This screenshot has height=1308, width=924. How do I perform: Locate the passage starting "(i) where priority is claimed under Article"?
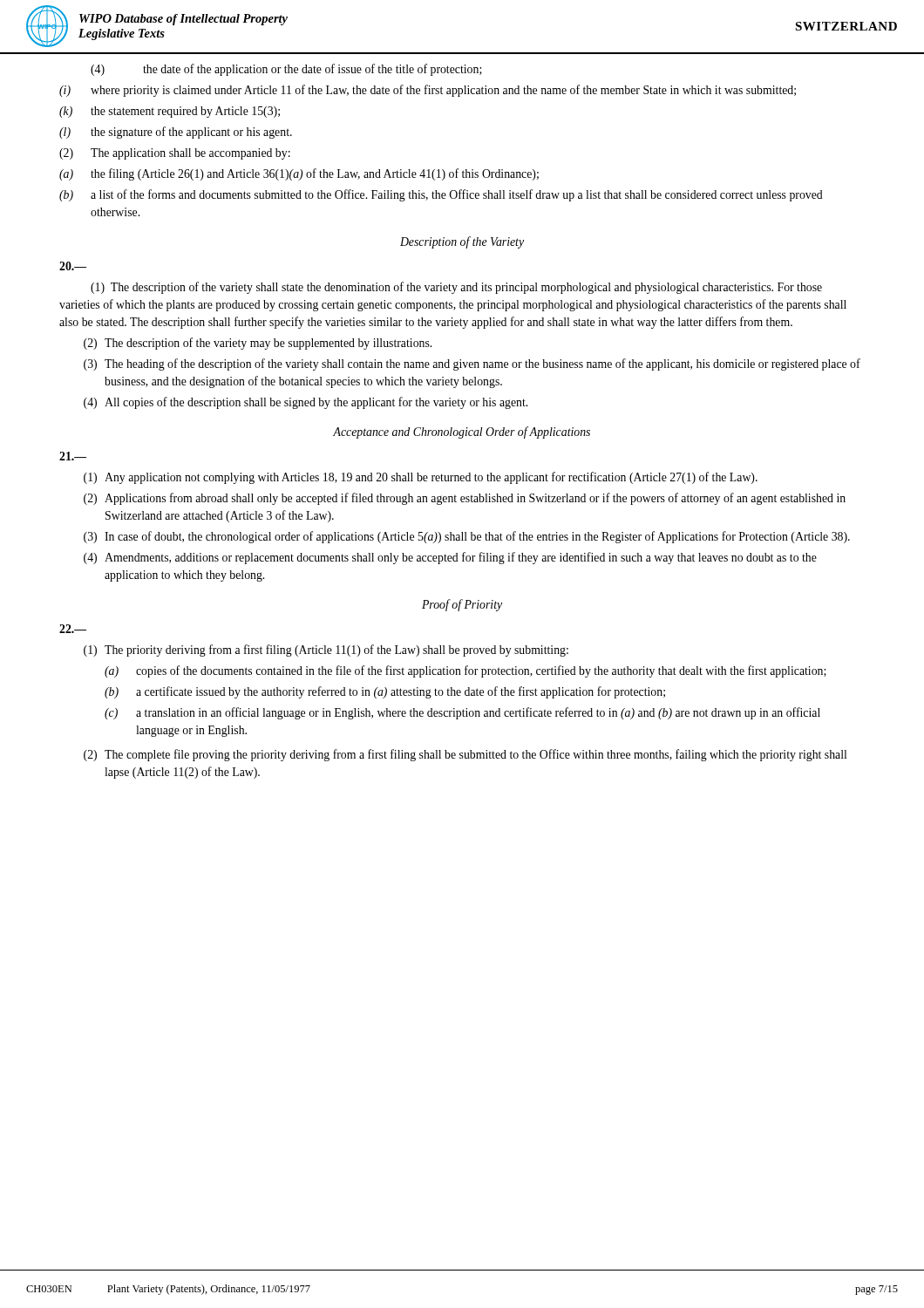tap(428, 91)
